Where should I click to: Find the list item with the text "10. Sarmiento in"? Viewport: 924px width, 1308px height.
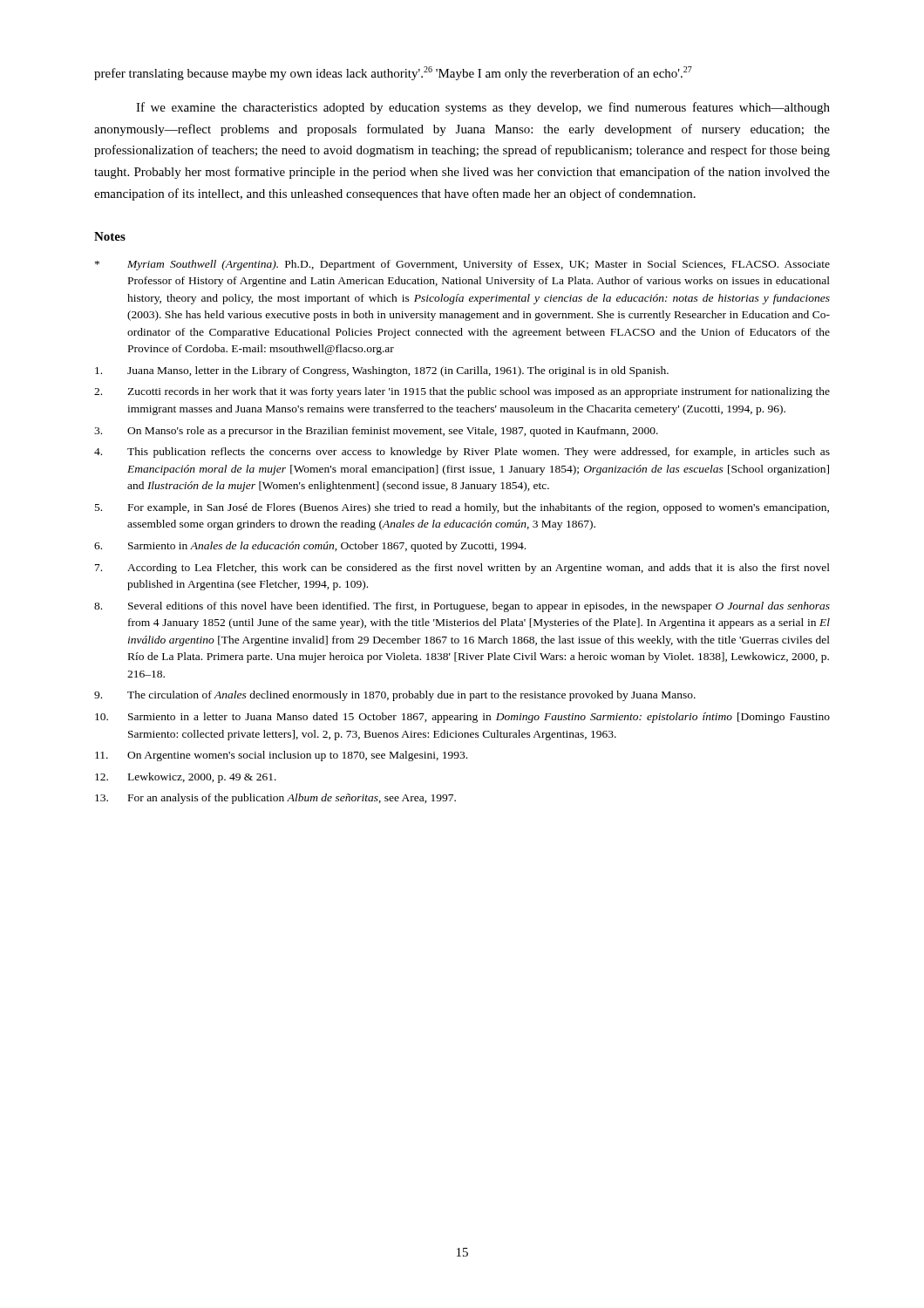pyautogui.click(x=462, y=725)
